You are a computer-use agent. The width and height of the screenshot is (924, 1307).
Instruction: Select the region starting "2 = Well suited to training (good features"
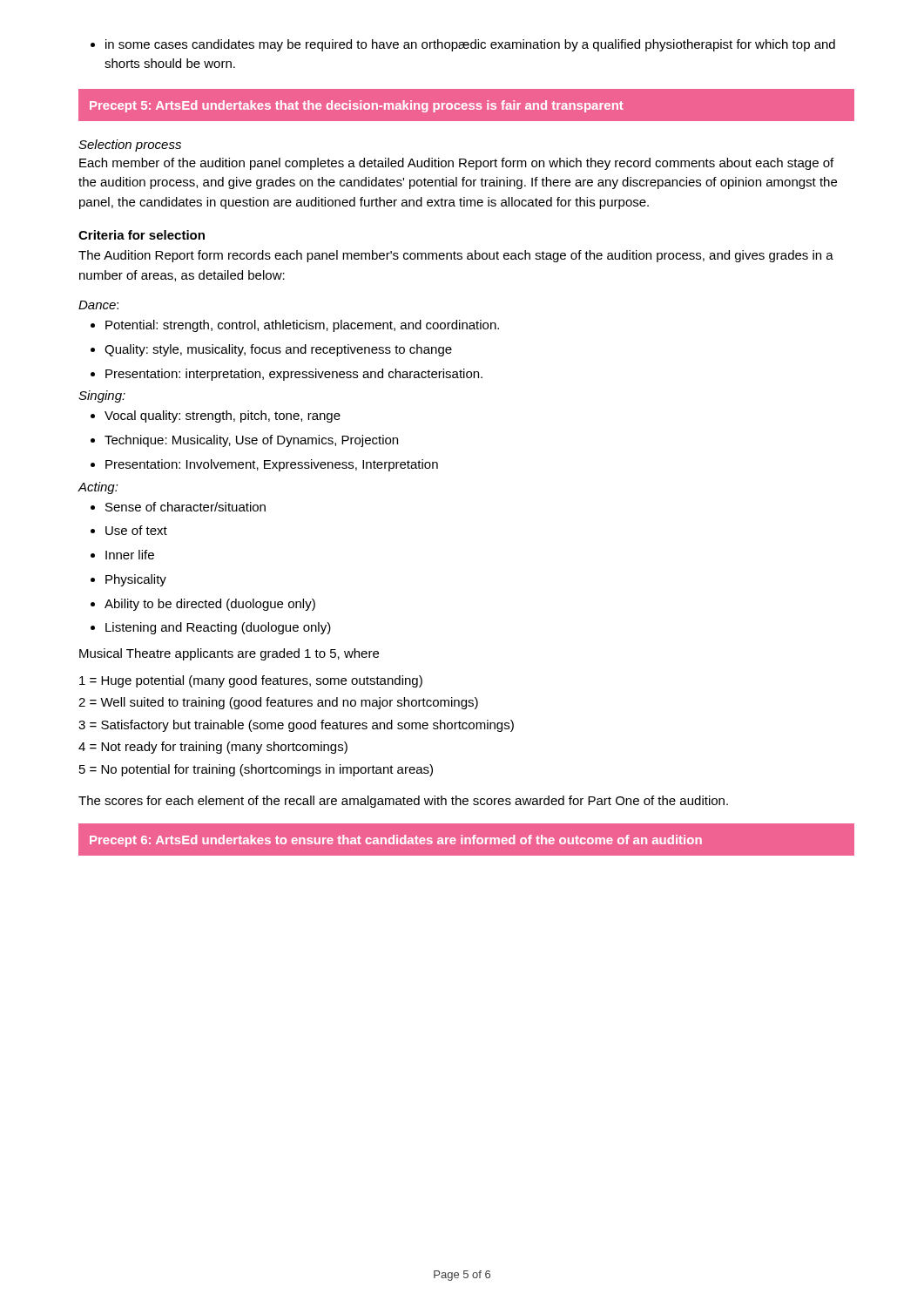click(x=466, y=703)
